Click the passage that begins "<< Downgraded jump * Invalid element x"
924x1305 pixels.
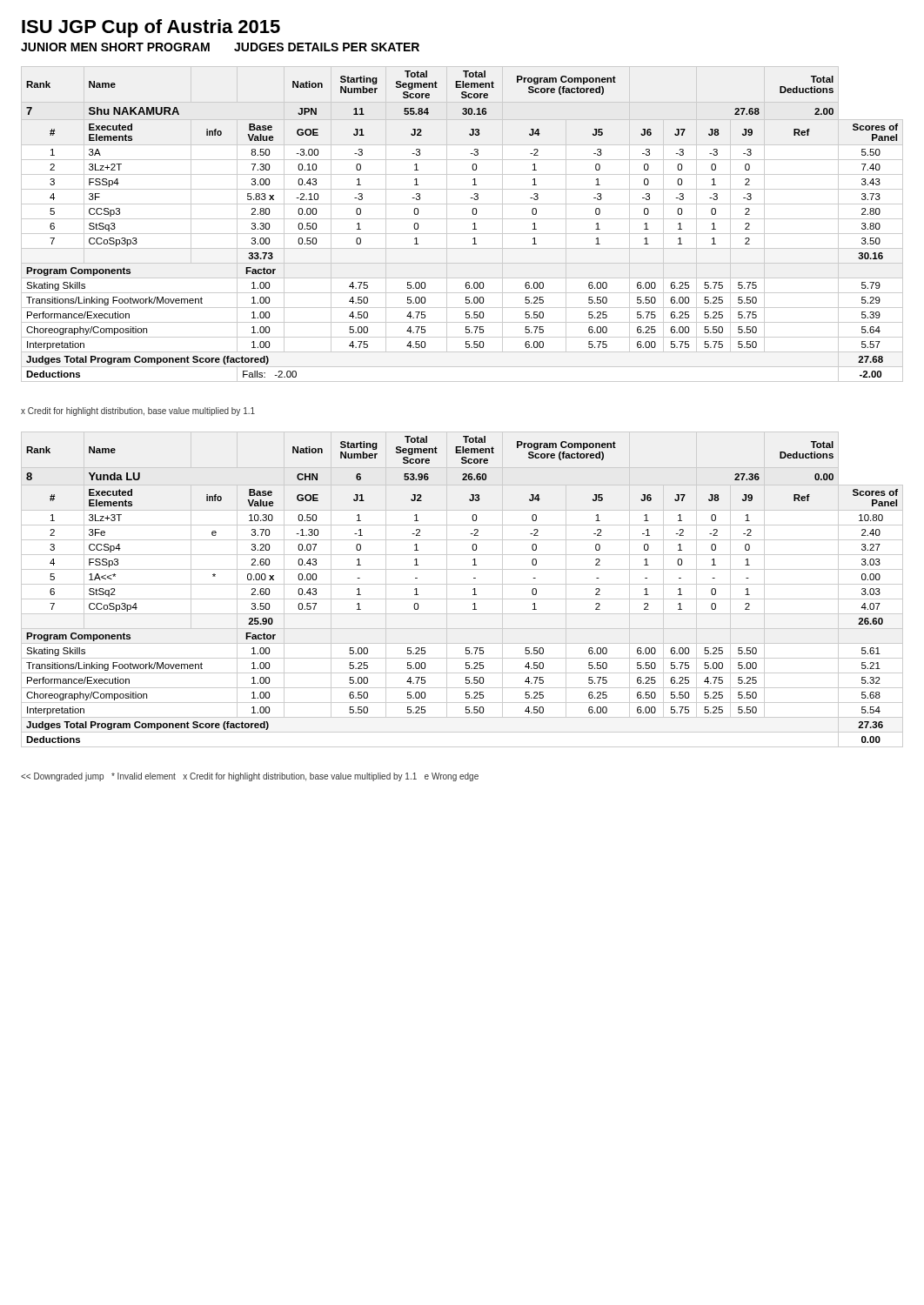pos(250,776)
